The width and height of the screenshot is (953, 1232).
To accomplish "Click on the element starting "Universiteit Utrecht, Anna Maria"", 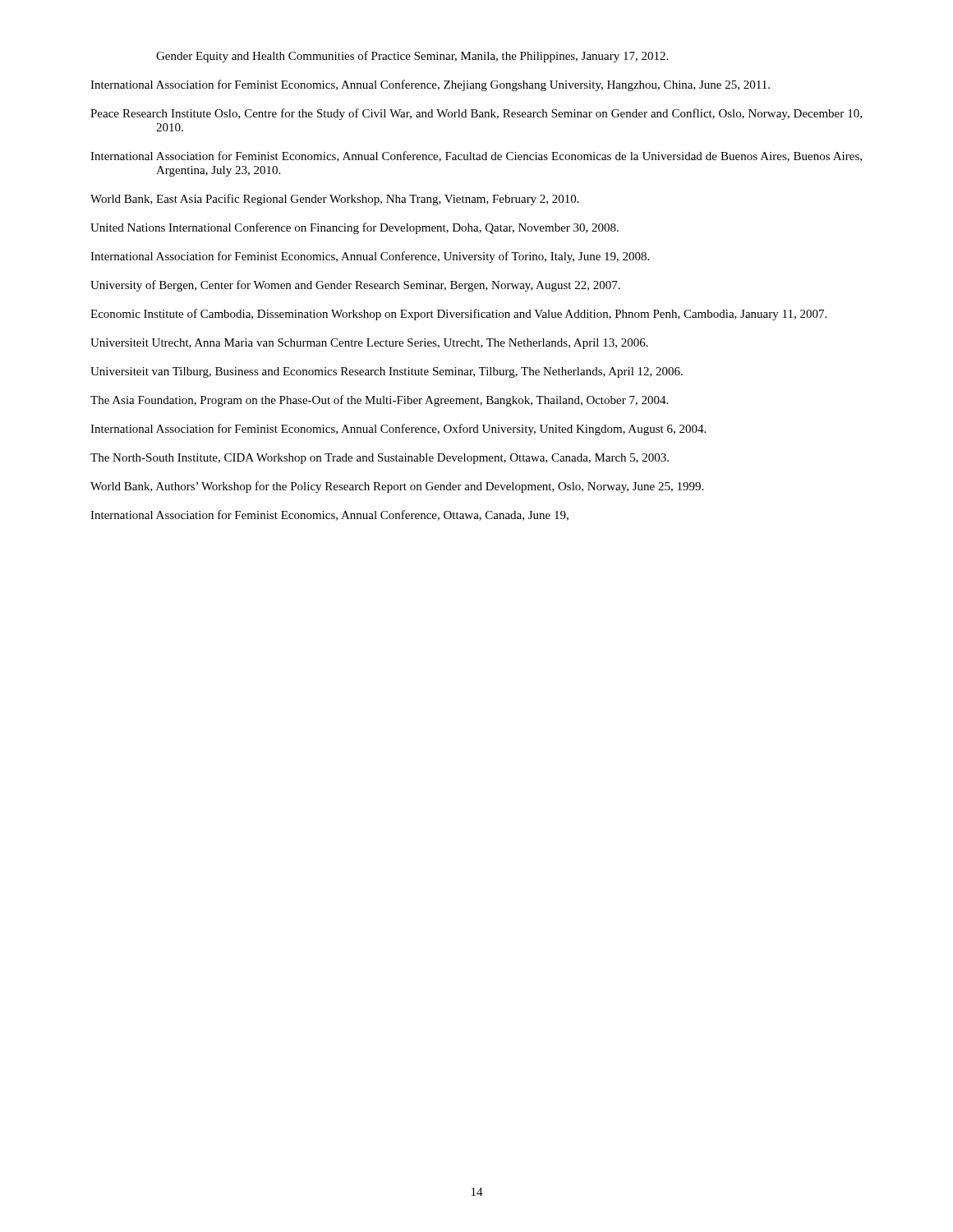I will click(x=476, y=343).
